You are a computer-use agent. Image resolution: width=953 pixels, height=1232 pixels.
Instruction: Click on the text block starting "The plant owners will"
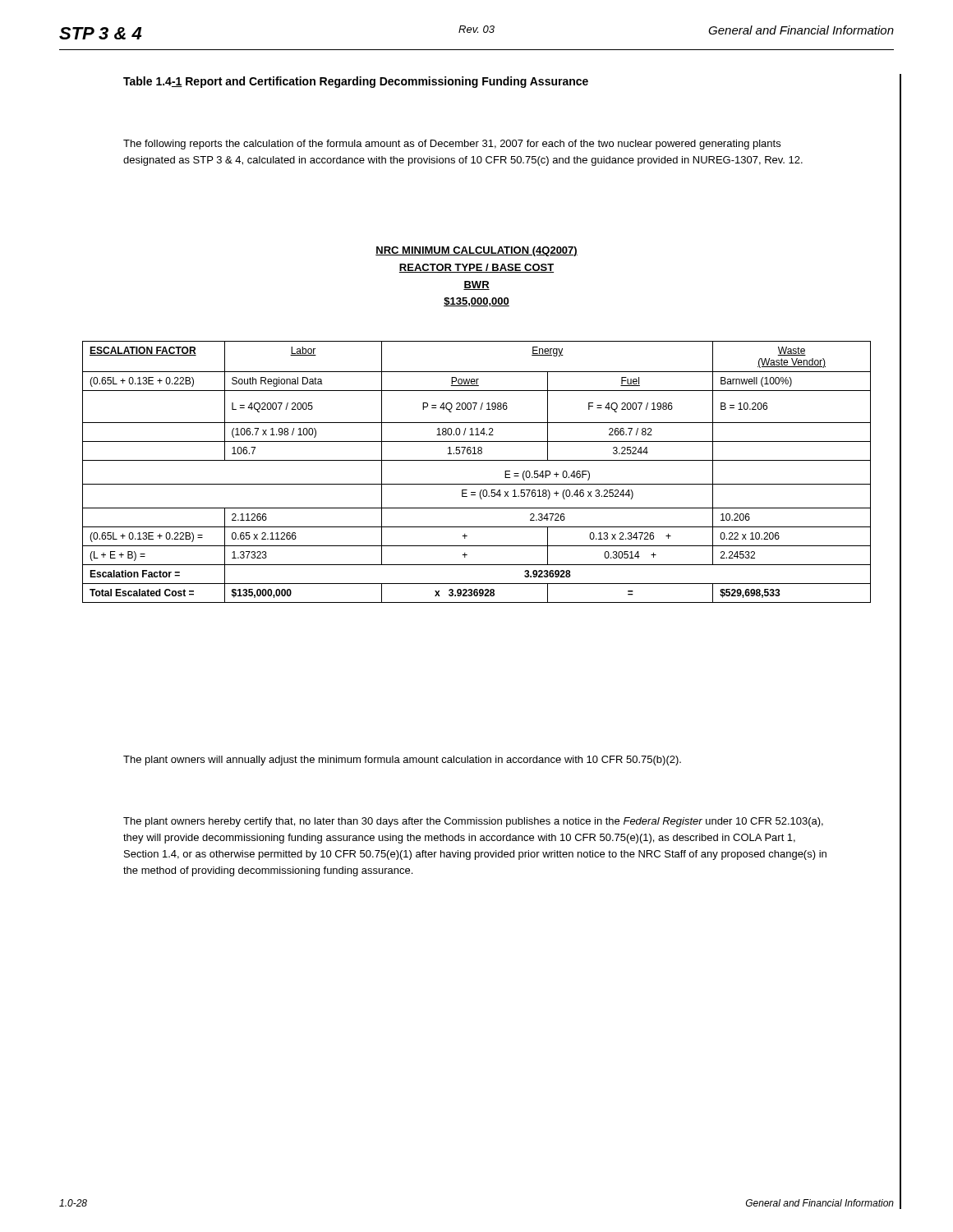403,759
